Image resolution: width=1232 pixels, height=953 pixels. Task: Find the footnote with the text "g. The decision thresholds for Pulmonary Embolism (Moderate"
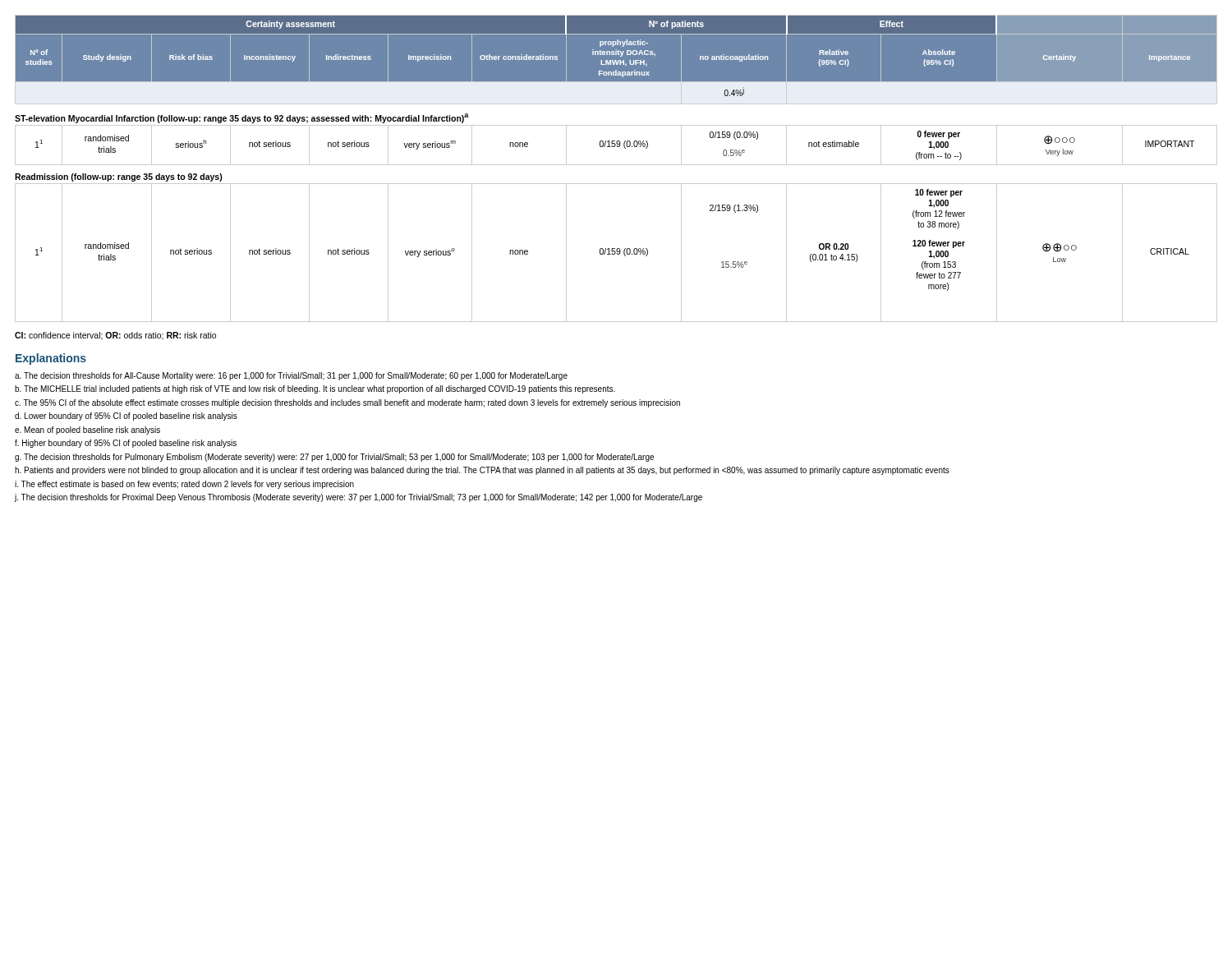point(334,457)
